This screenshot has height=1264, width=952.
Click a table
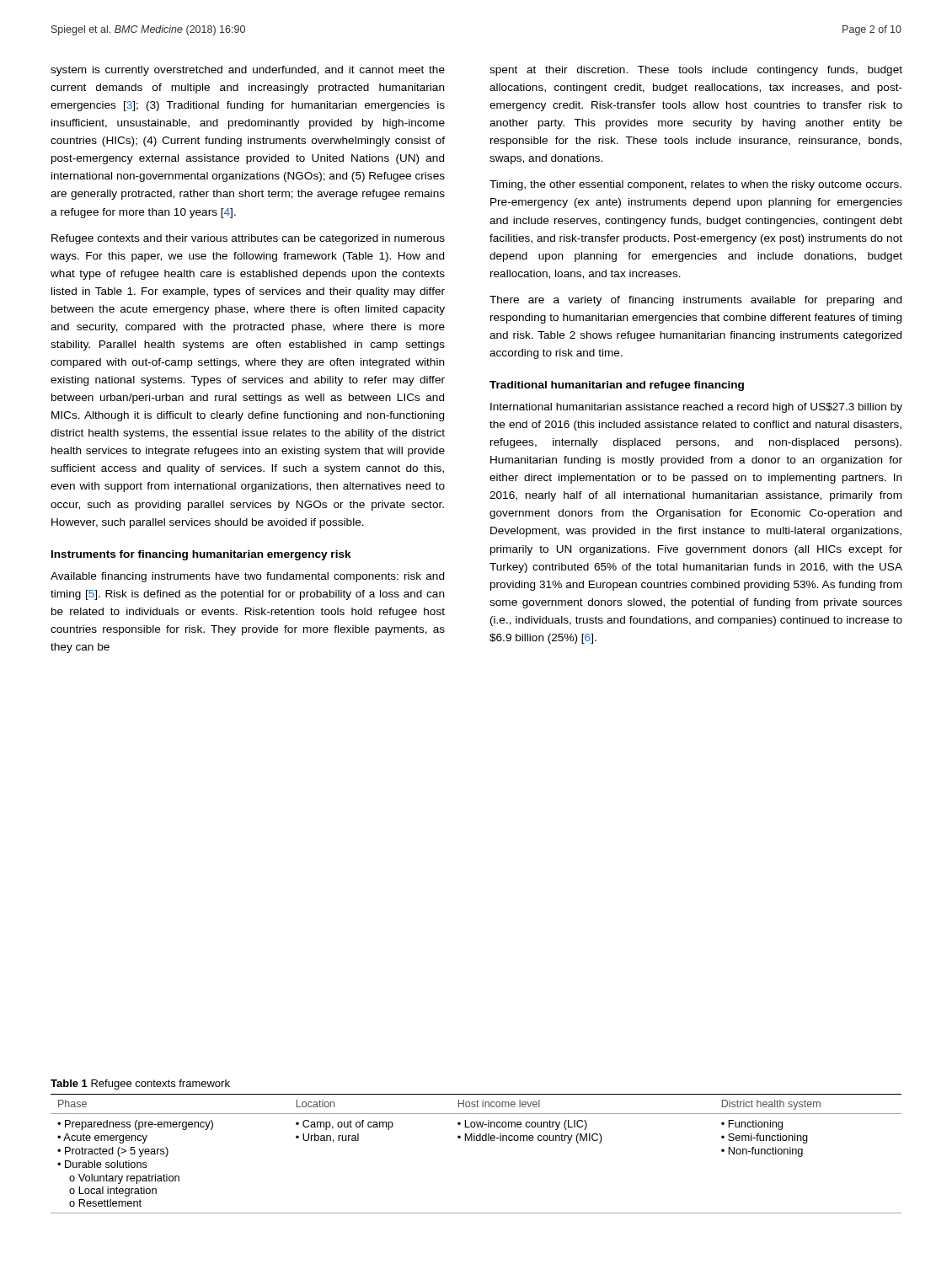point(476,1154)
